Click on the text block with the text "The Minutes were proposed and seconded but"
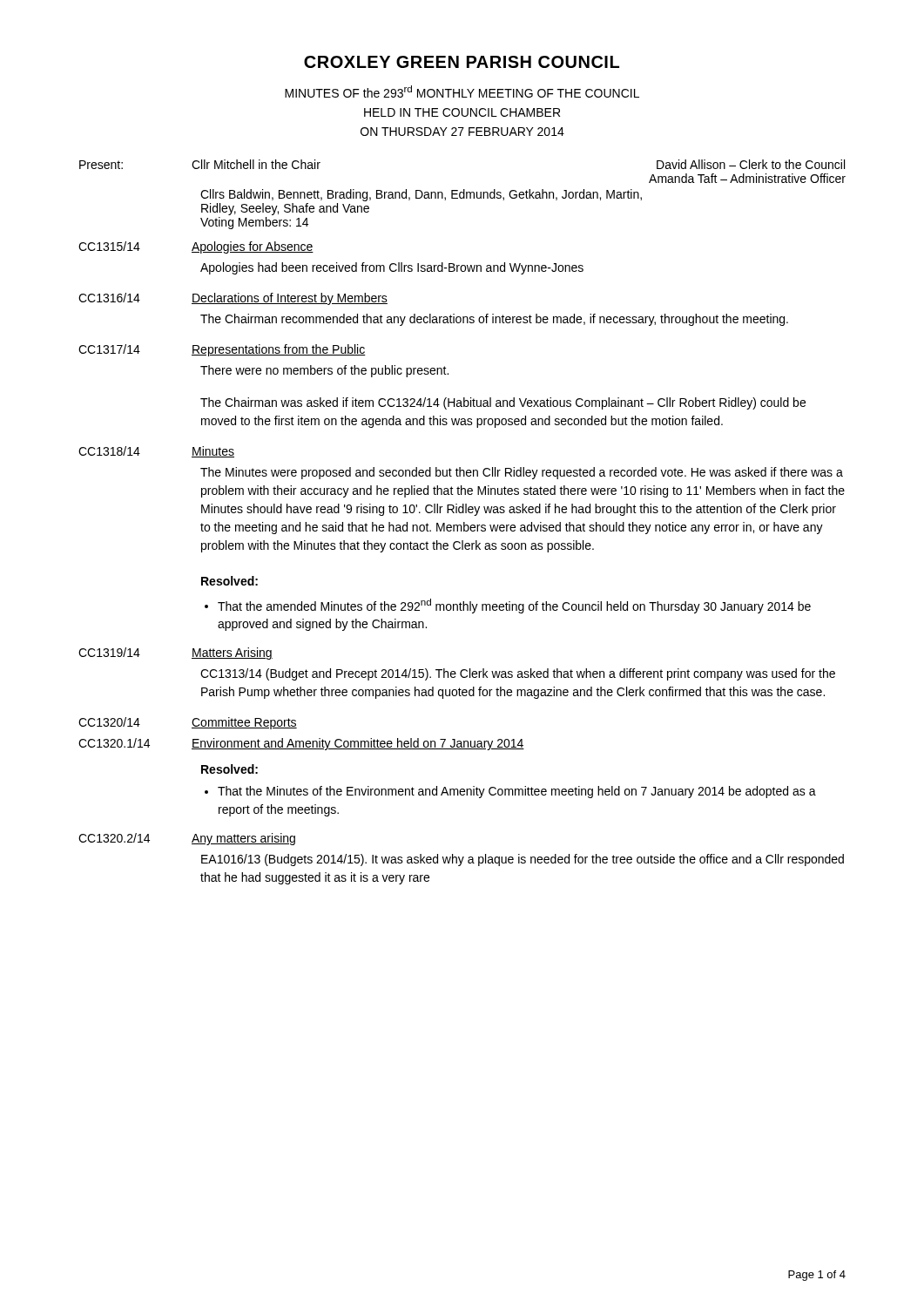This screenshot has width=924, height=1307. (x=523, y=509)
